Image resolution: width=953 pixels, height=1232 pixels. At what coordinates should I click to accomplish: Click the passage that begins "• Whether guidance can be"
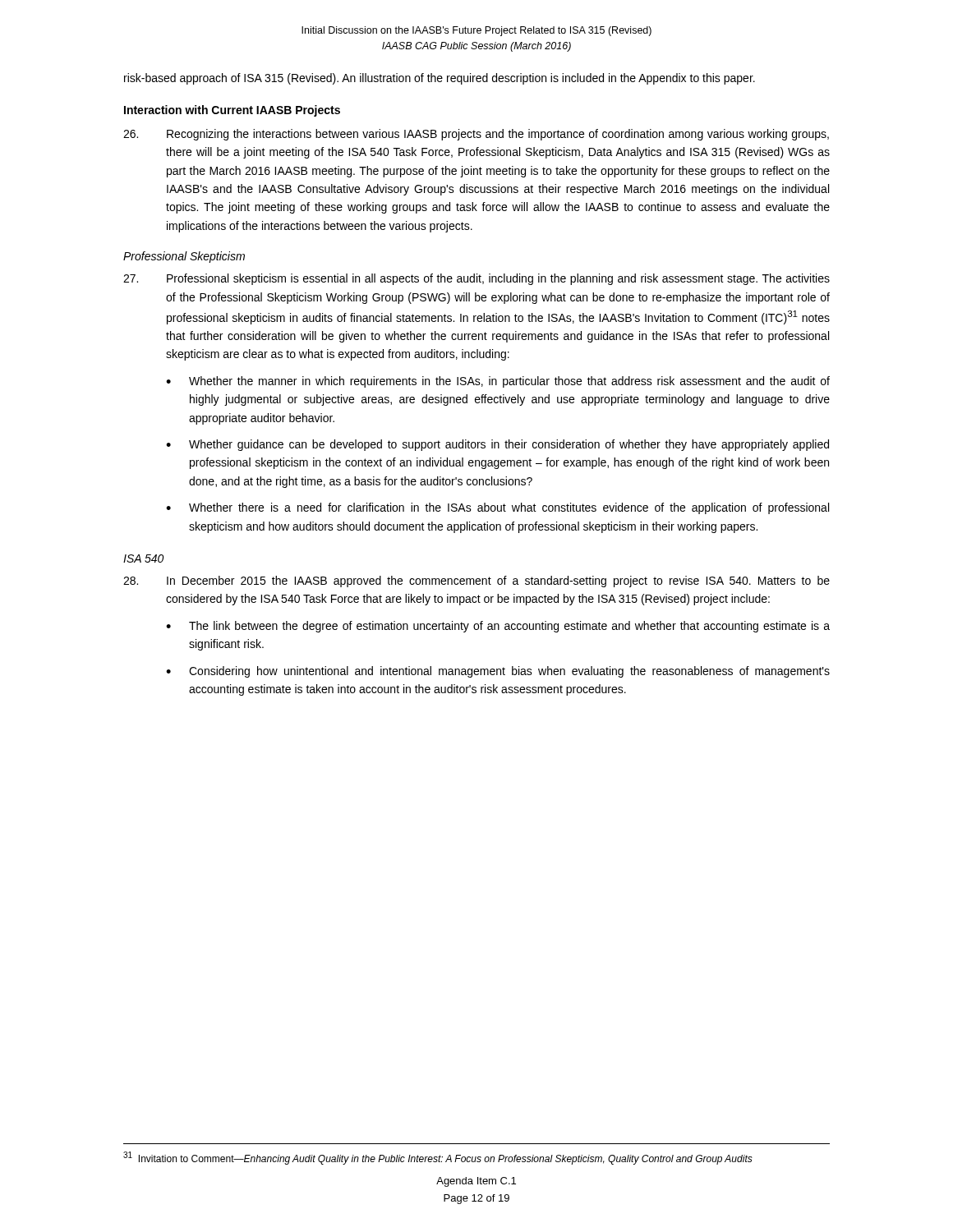click(x=498, y=463)
